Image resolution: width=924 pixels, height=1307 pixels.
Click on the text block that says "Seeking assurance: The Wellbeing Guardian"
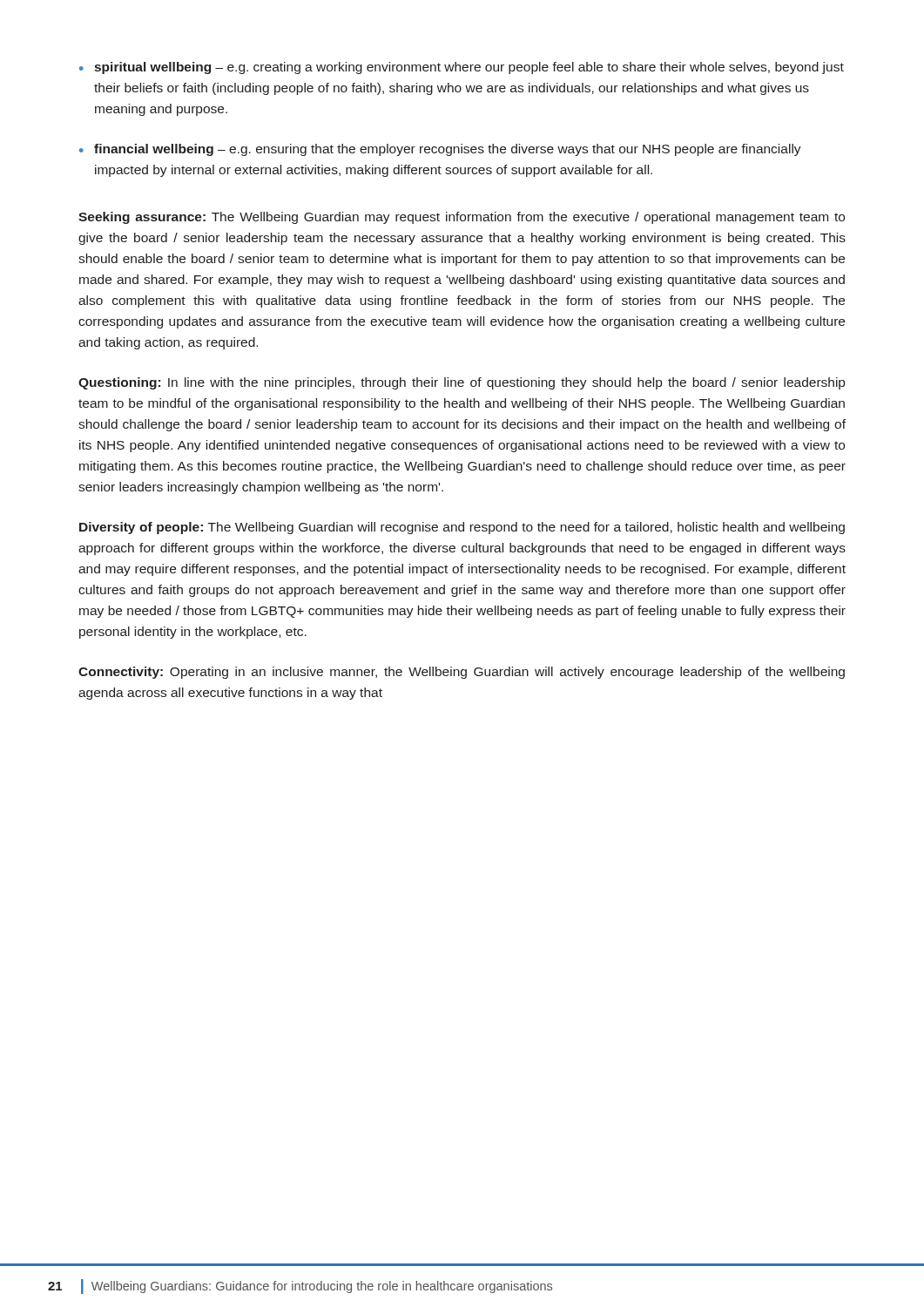click(x=462, y=279)
